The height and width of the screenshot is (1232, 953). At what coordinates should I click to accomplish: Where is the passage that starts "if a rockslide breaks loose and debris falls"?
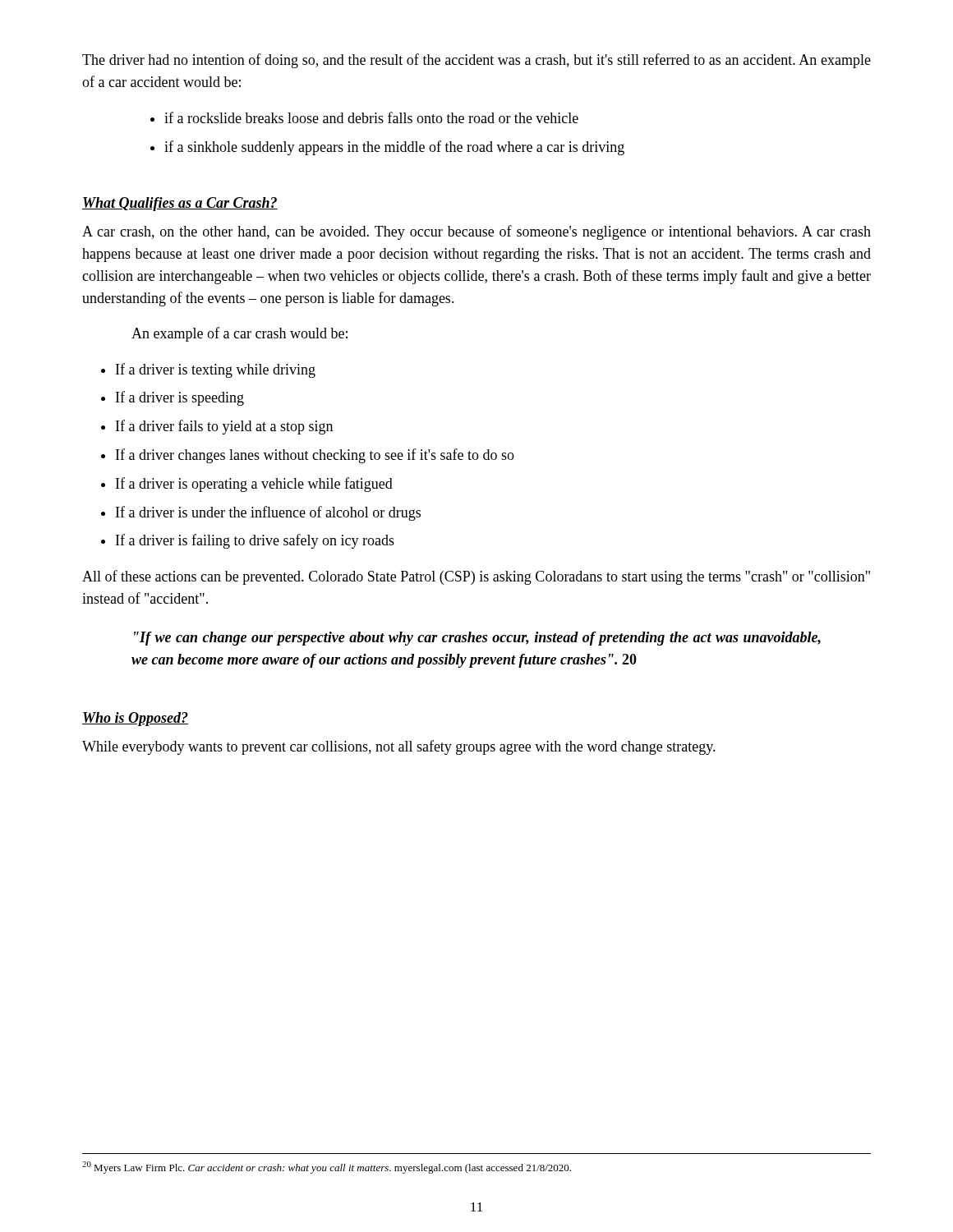[501, 133]
